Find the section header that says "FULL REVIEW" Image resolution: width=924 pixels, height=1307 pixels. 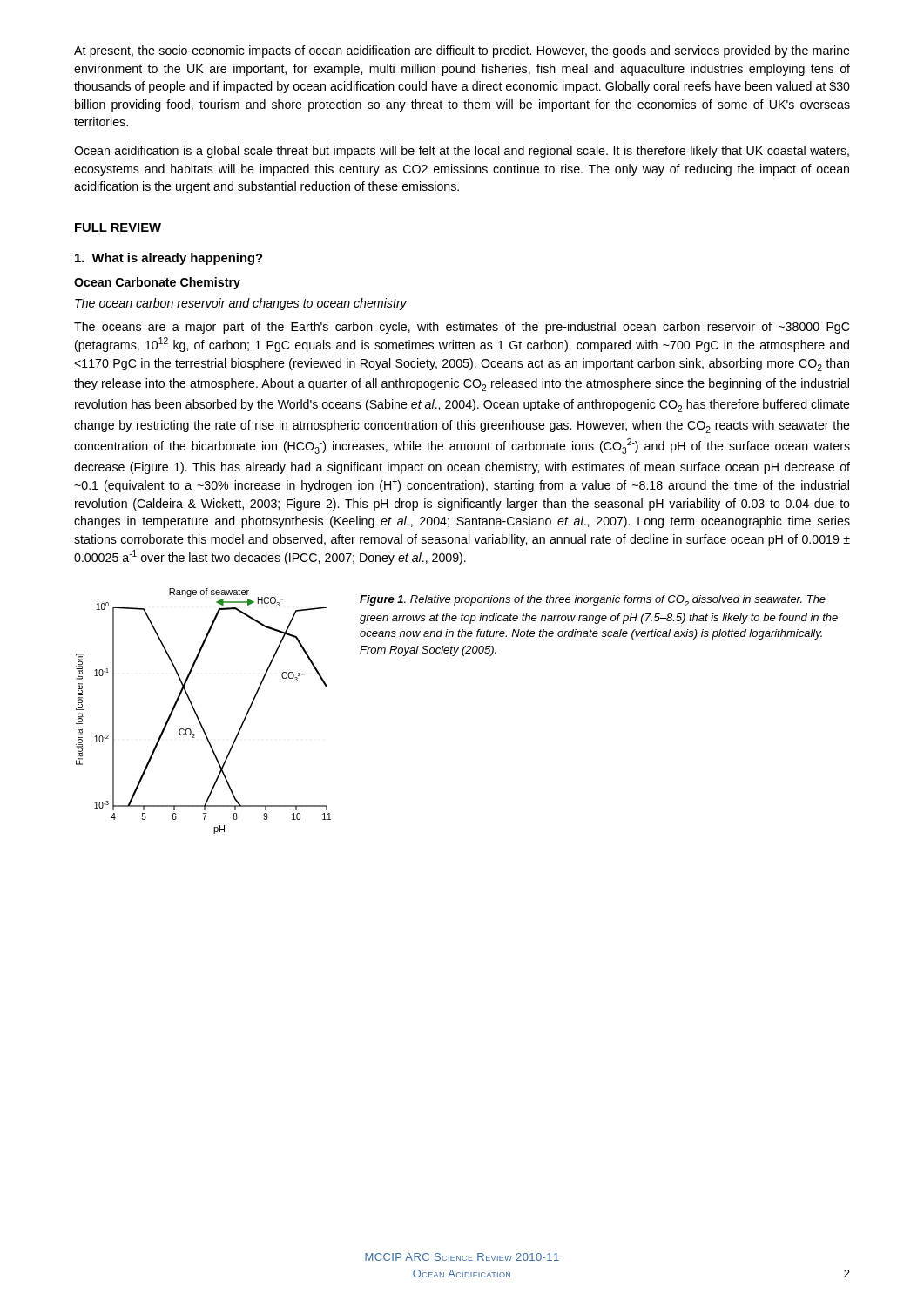click(118, 227)
